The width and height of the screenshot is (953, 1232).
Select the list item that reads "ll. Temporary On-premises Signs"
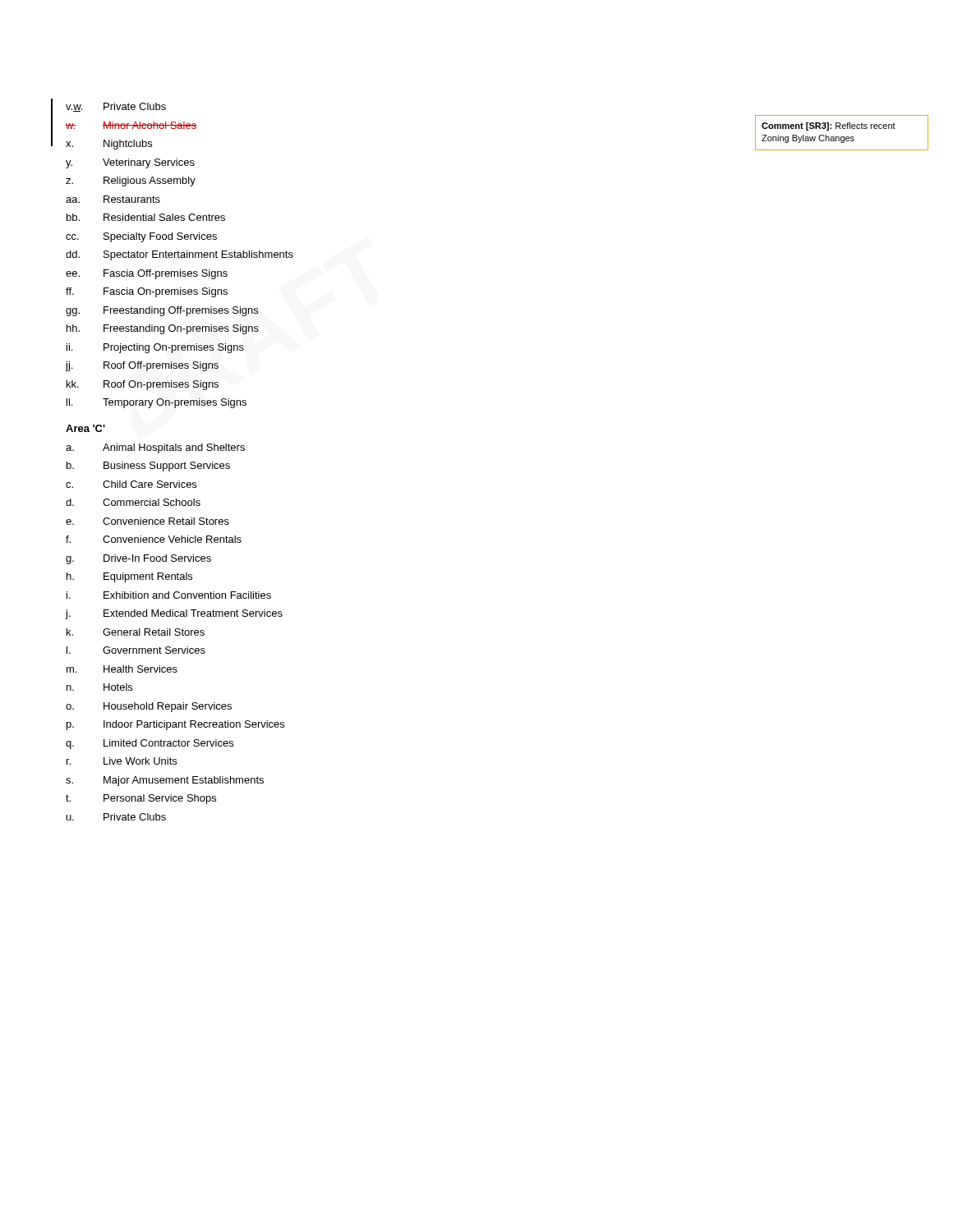click(157, 403)
